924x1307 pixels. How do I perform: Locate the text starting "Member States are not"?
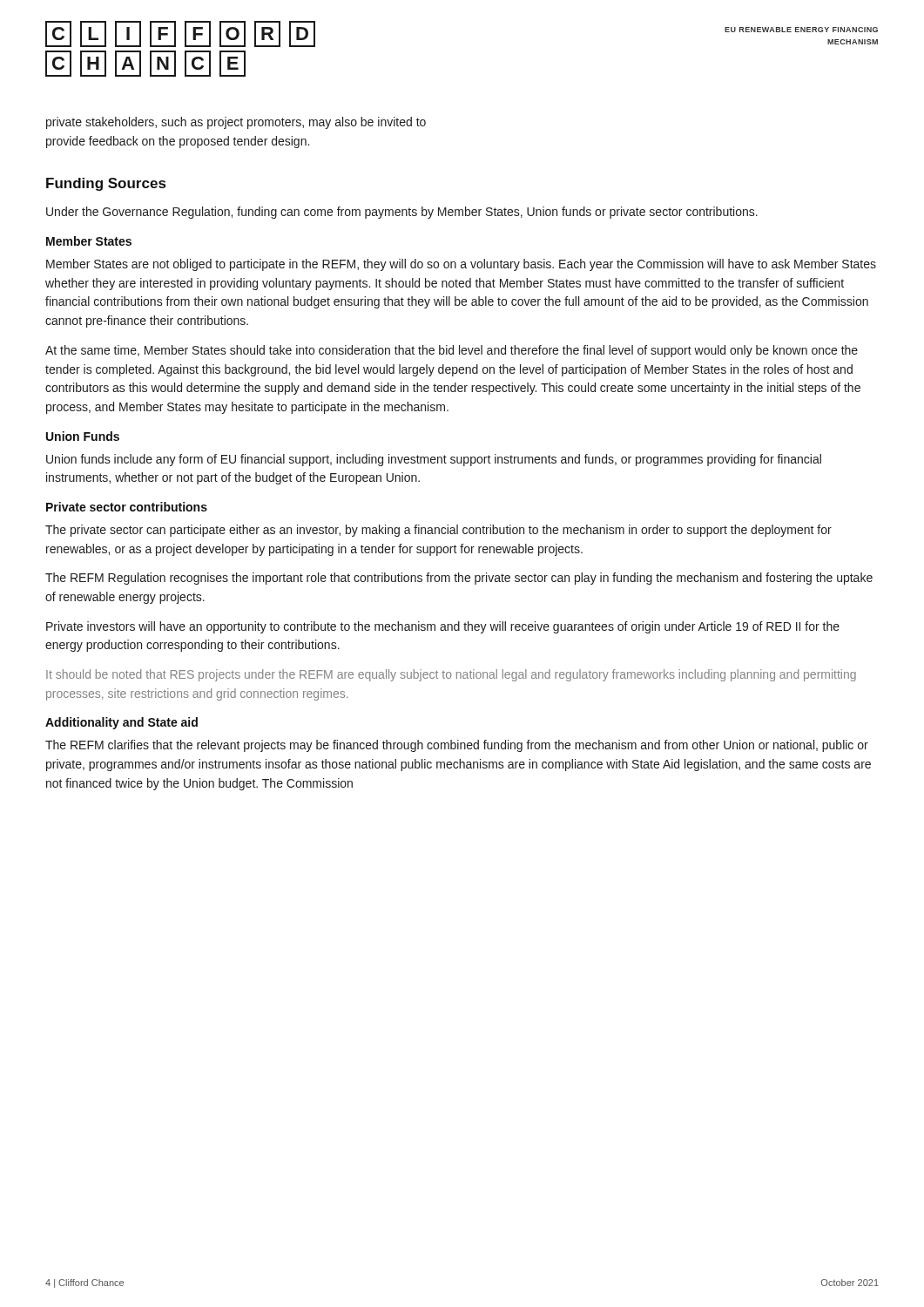point(461,292)
